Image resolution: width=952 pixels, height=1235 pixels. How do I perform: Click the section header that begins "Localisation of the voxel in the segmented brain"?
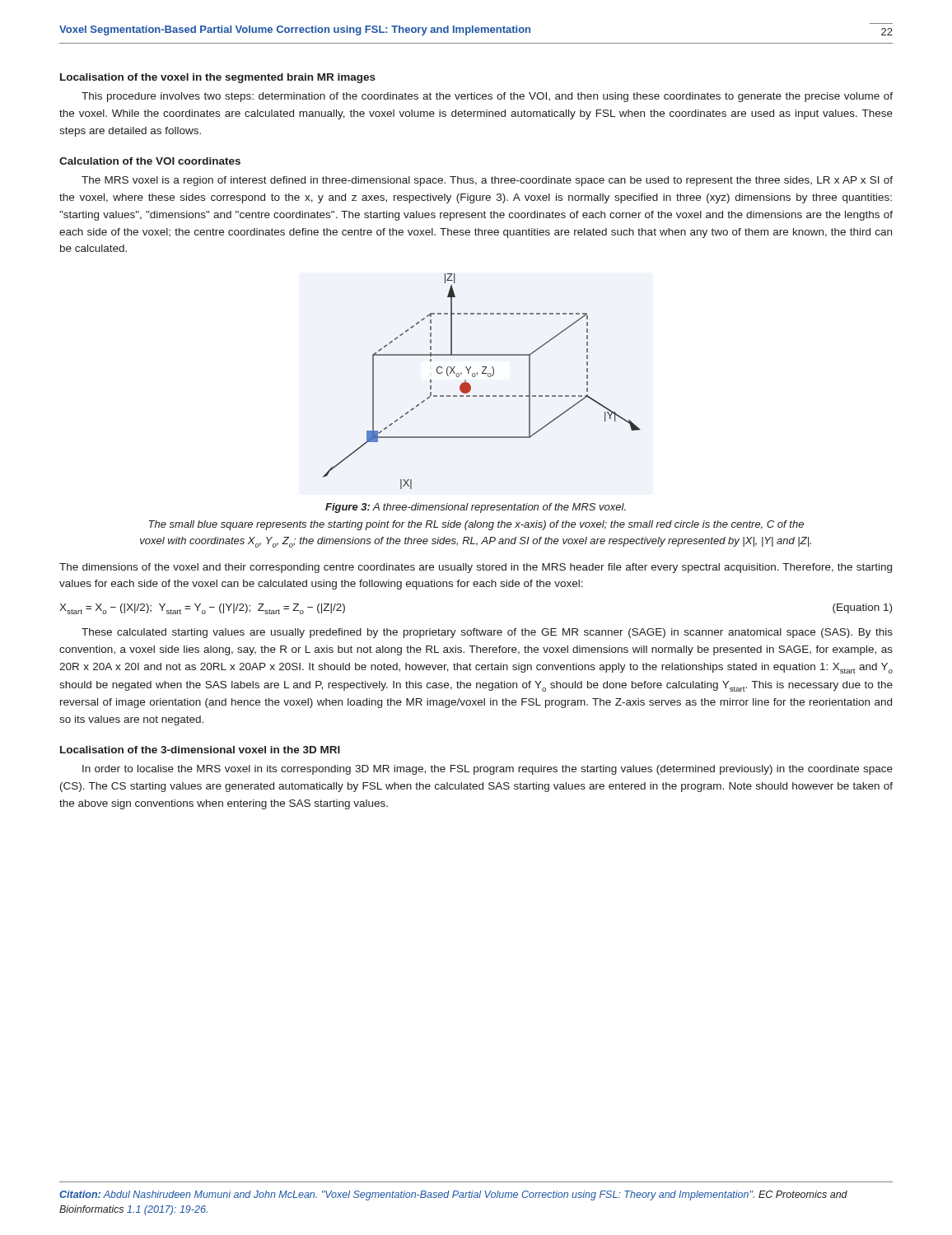[217, 77]
